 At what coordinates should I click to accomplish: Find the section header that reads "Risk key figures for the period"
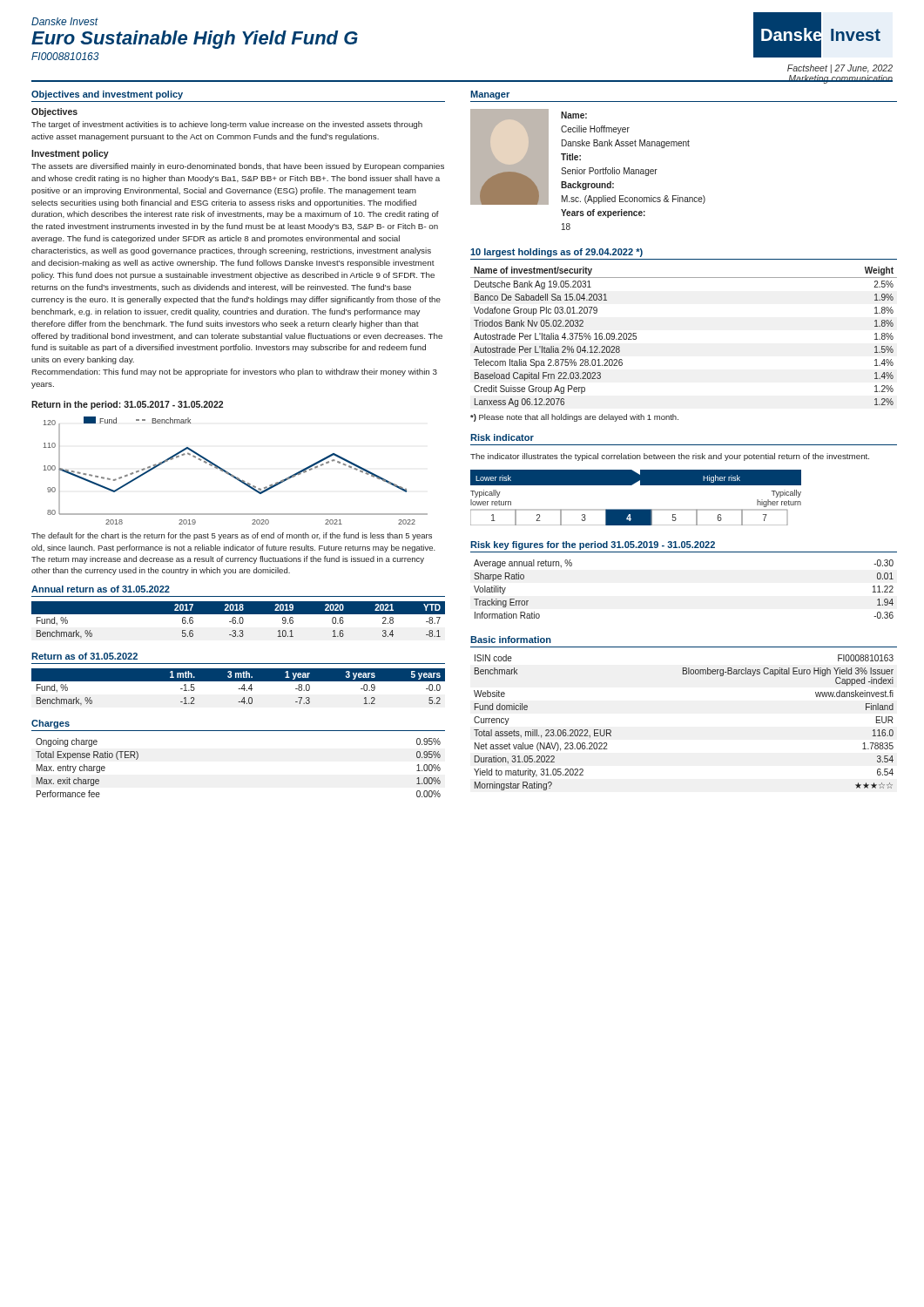pos(593,544)
